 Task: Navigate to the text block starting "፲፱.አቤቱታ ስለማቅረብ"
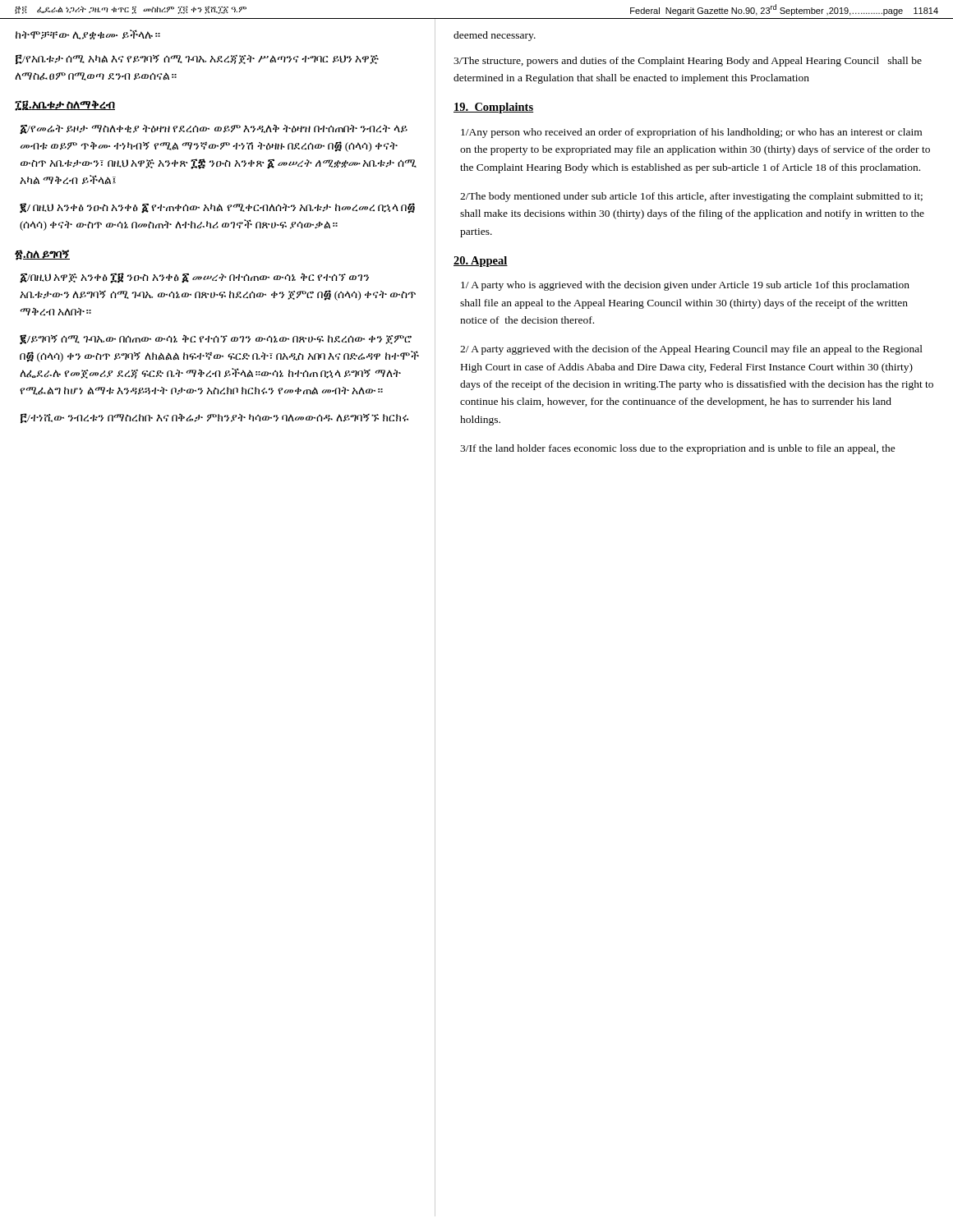(65, 105)
